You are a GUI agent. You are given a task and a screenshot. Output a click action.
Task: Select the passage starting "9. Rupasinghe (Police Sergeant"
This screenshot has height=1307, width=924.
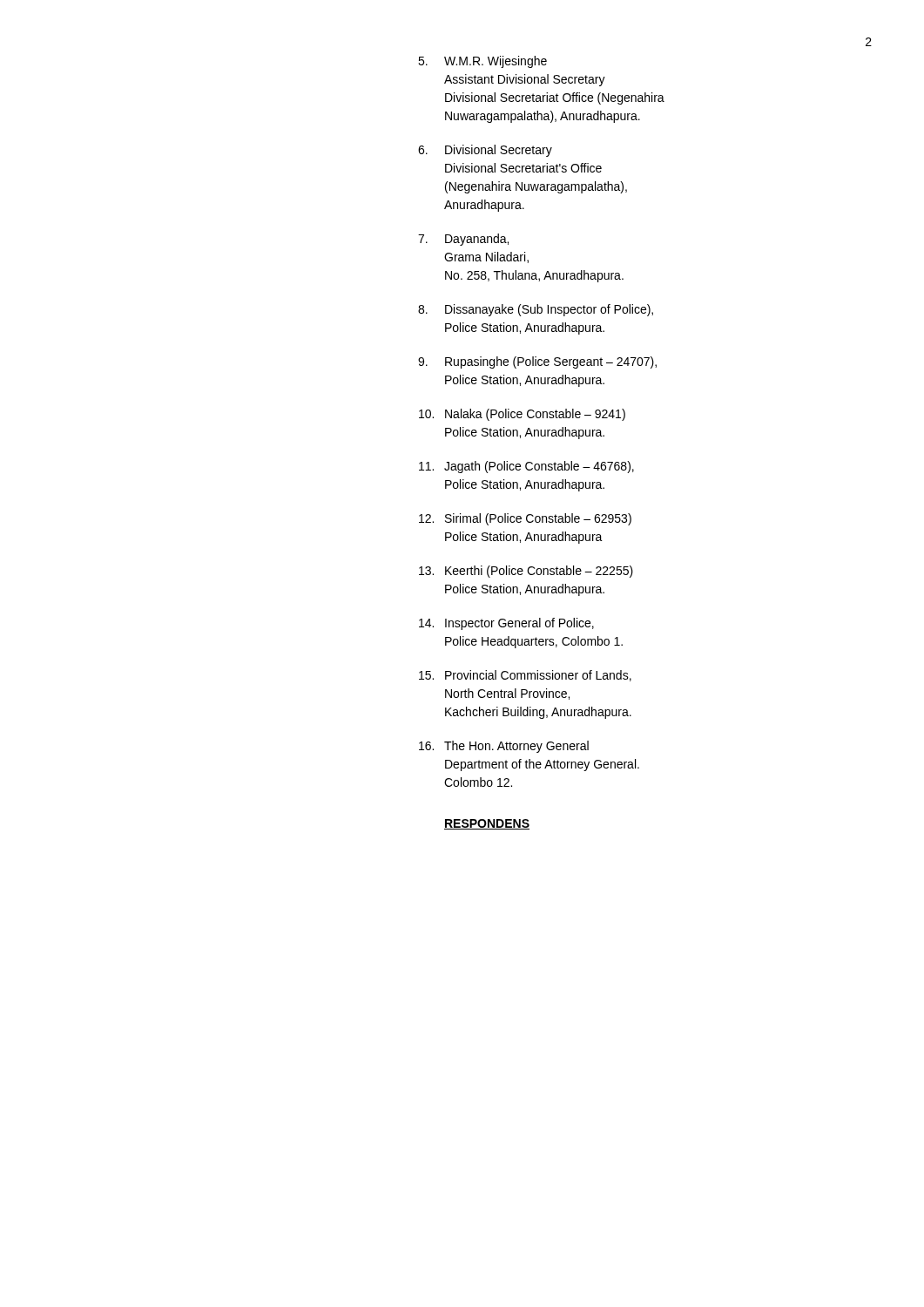(644, 371)
